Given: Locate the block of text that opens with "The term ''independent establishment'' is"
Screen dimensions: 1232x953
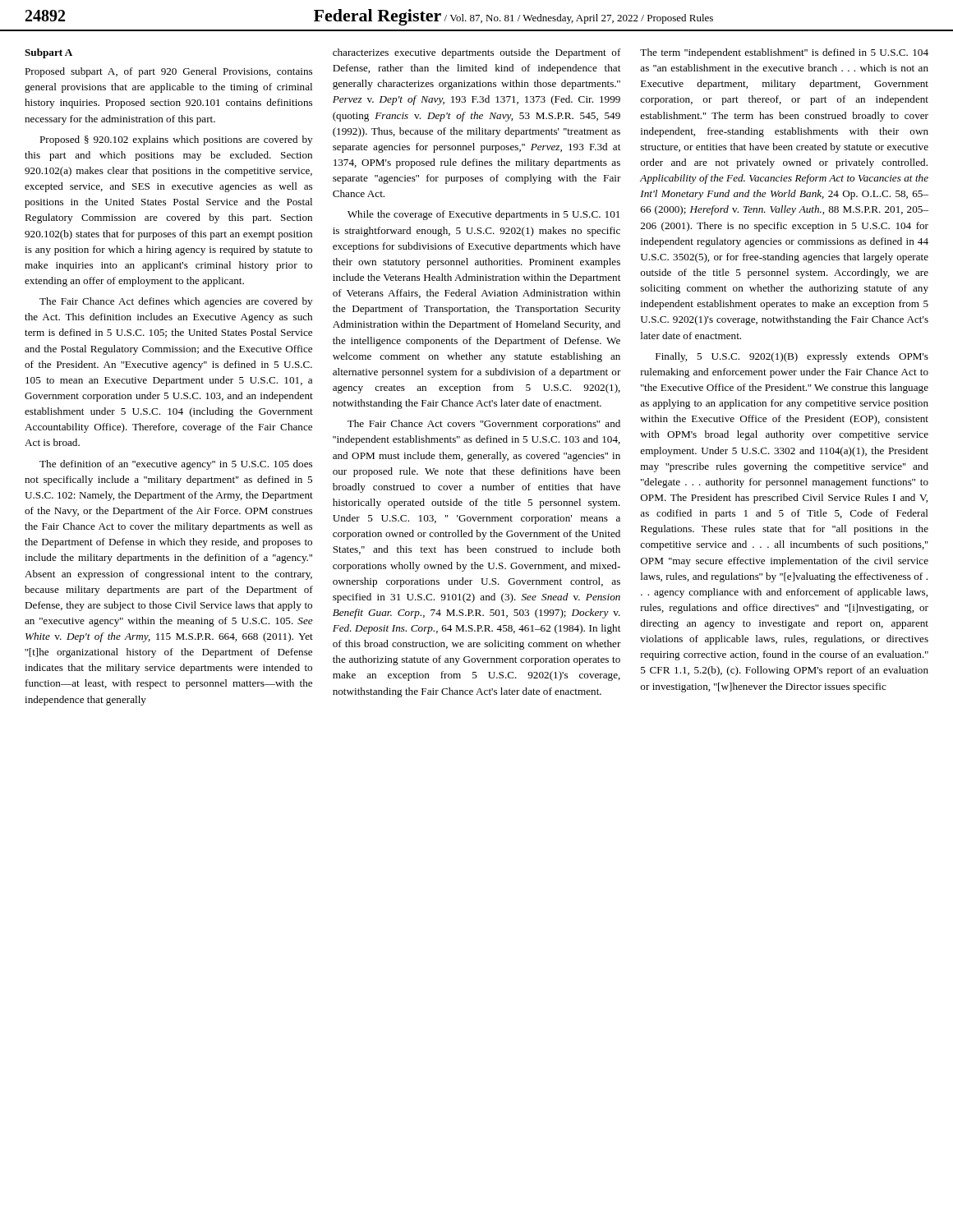Looking at the screenshot, I should pyautogui.click(x=784, y=369).
